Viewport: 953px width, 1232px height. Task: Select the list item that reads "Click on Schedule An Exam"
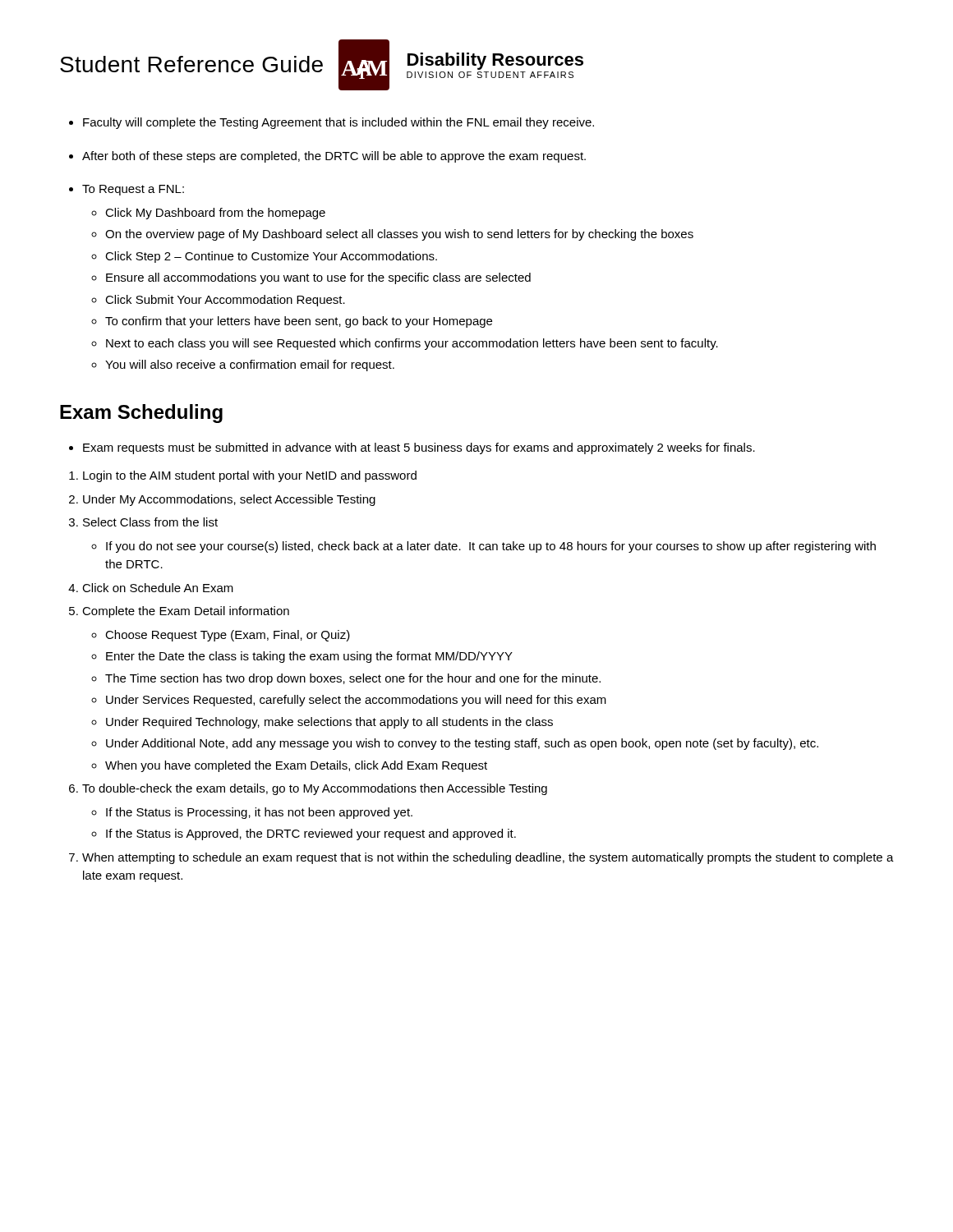158,587
